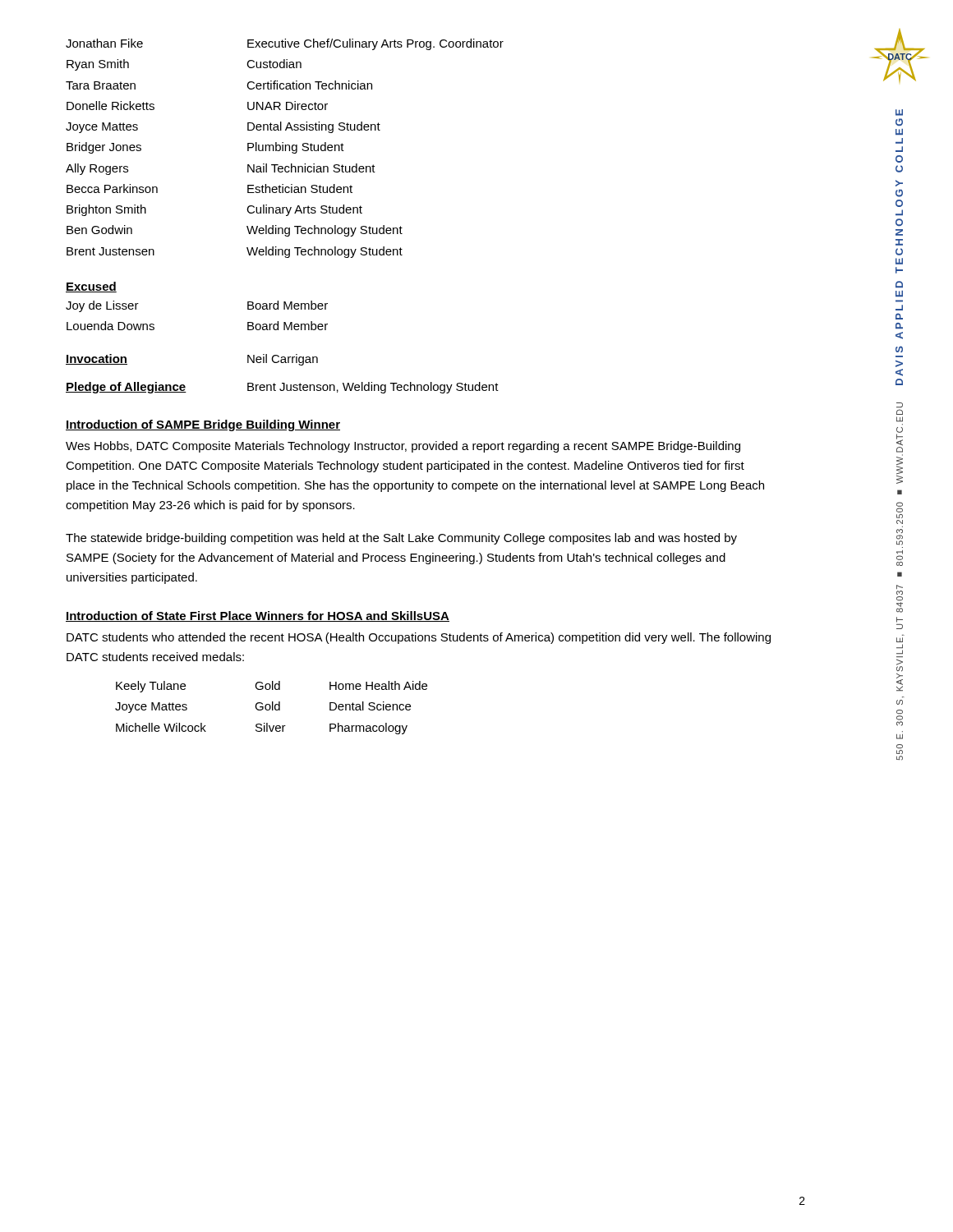Find a table
This screenshot has height=1232, width=953.
(x=444, y=706)
